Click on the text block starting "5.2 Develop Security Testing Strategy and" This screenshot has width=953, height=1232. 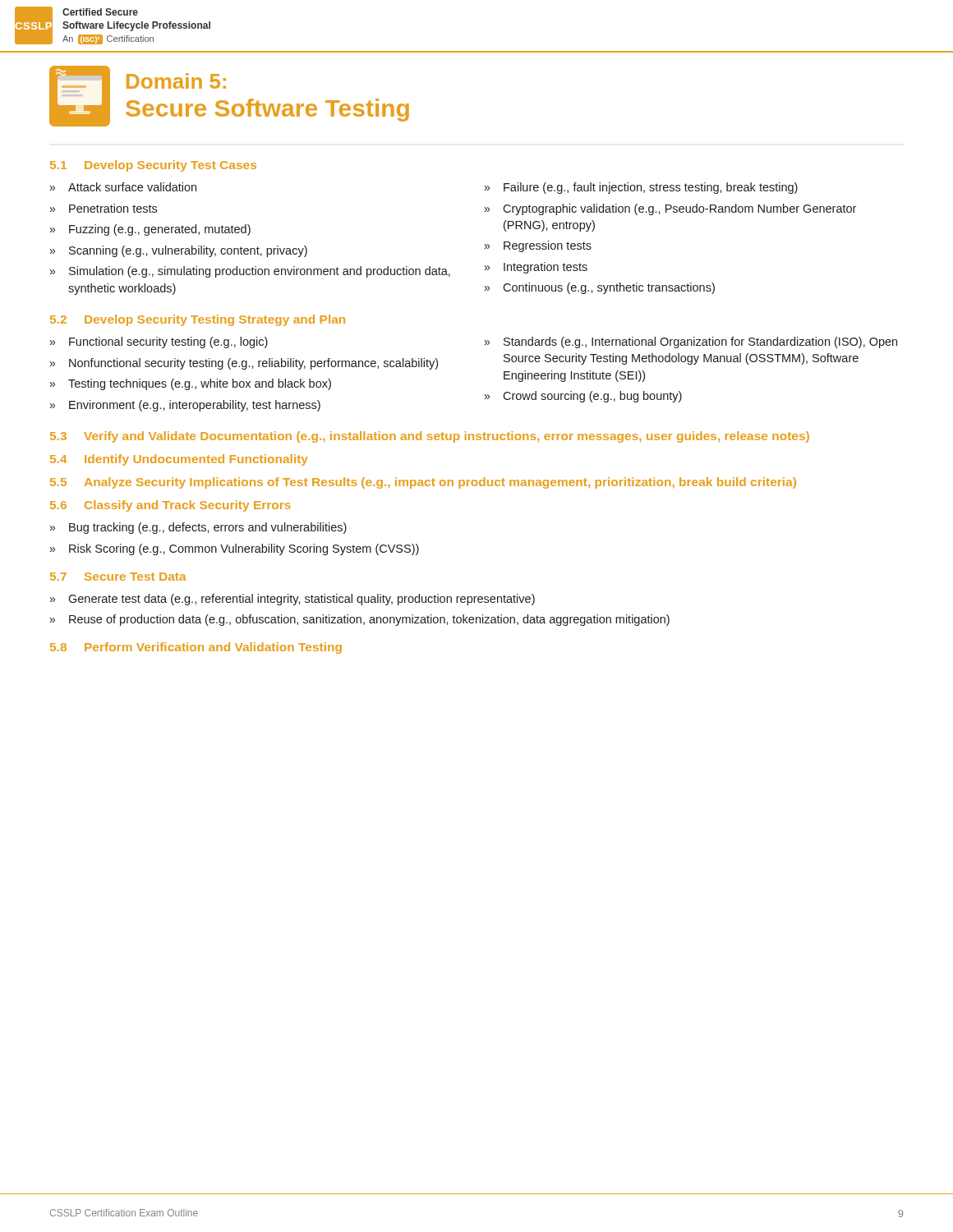pos(198,319)
